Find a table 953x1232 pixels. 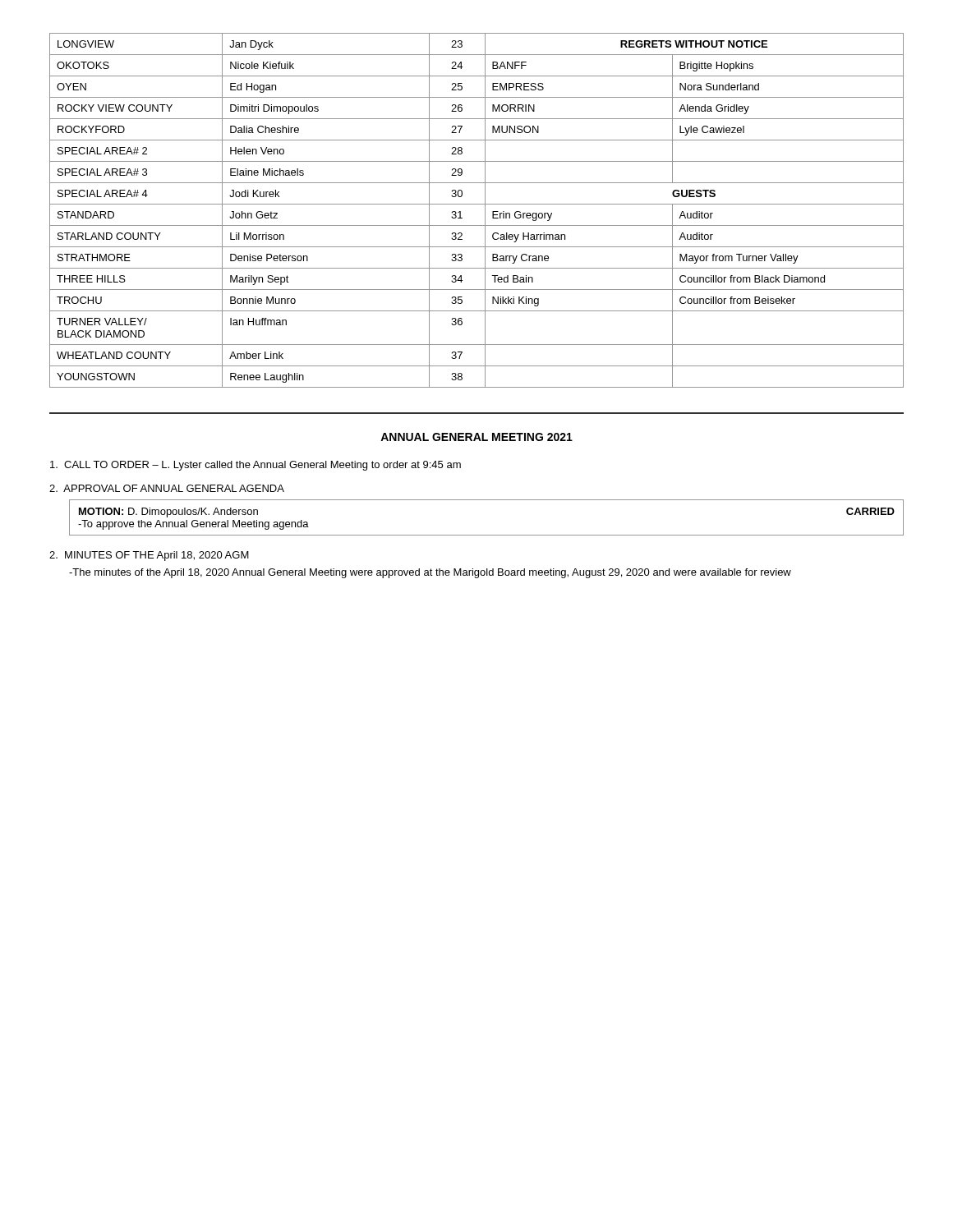point(476,210)
